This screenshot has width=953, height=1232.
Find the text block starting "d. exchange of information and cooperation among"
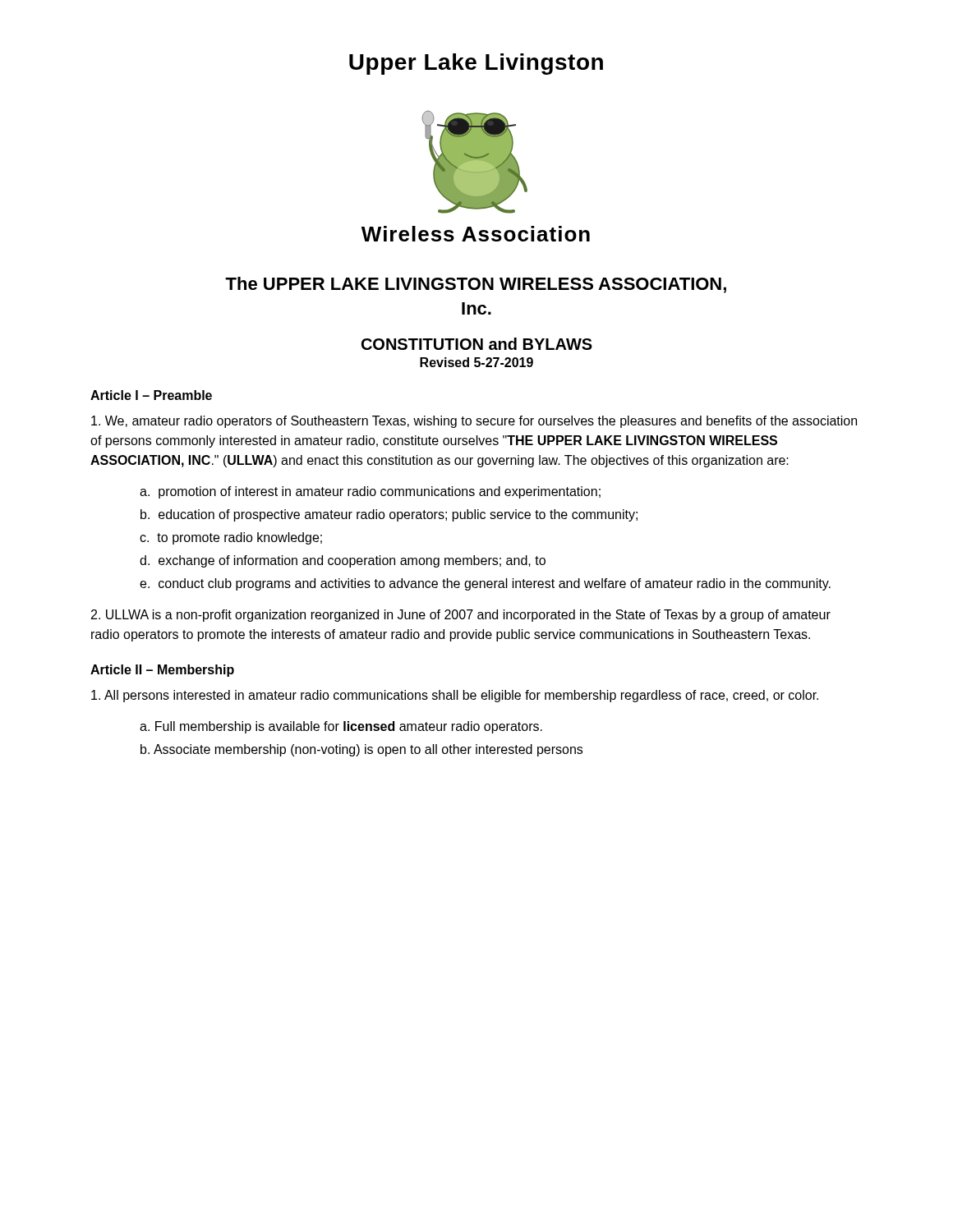pos(343,561)
